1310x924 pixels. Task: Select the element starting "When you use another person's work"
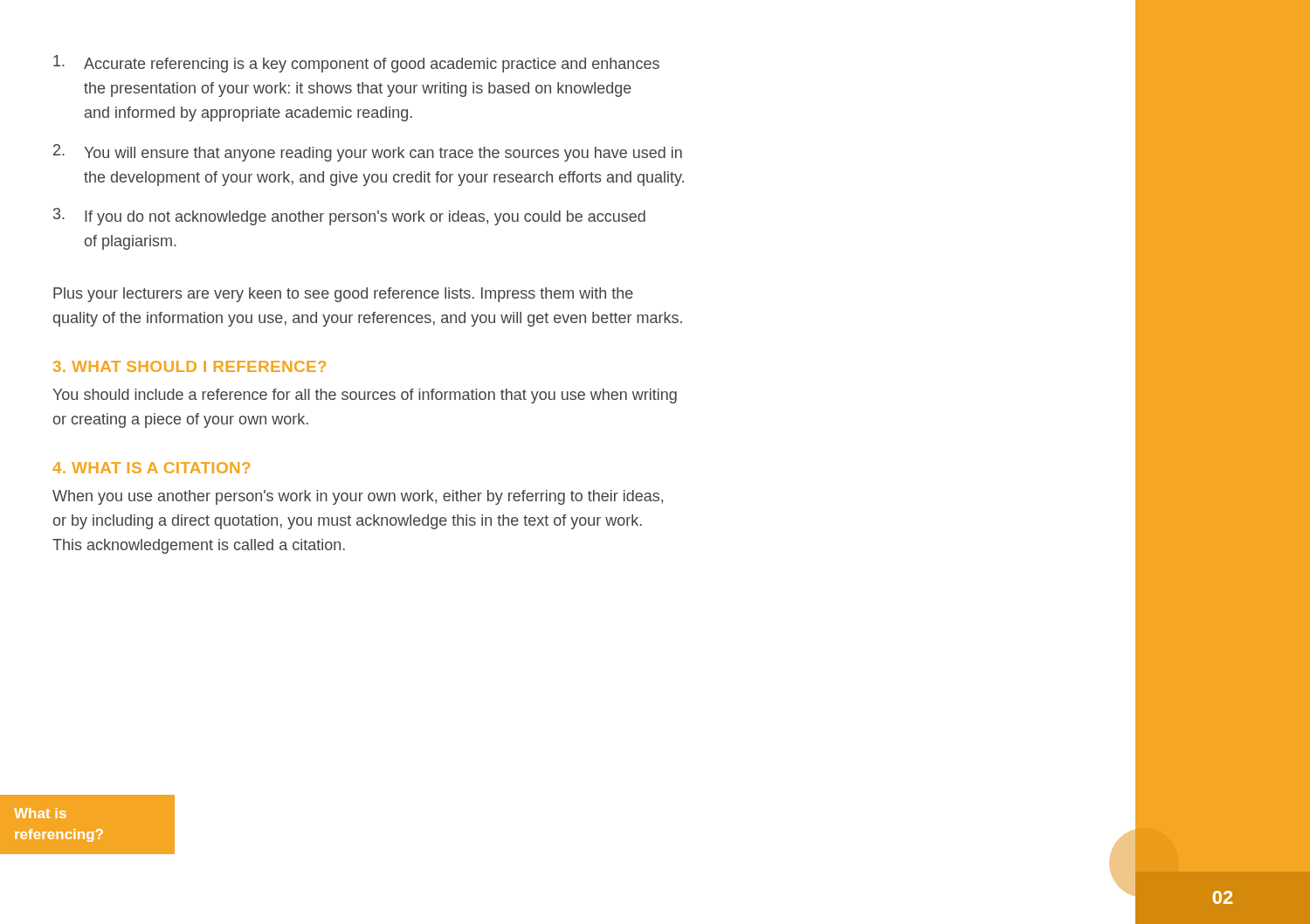coord(358,520)
